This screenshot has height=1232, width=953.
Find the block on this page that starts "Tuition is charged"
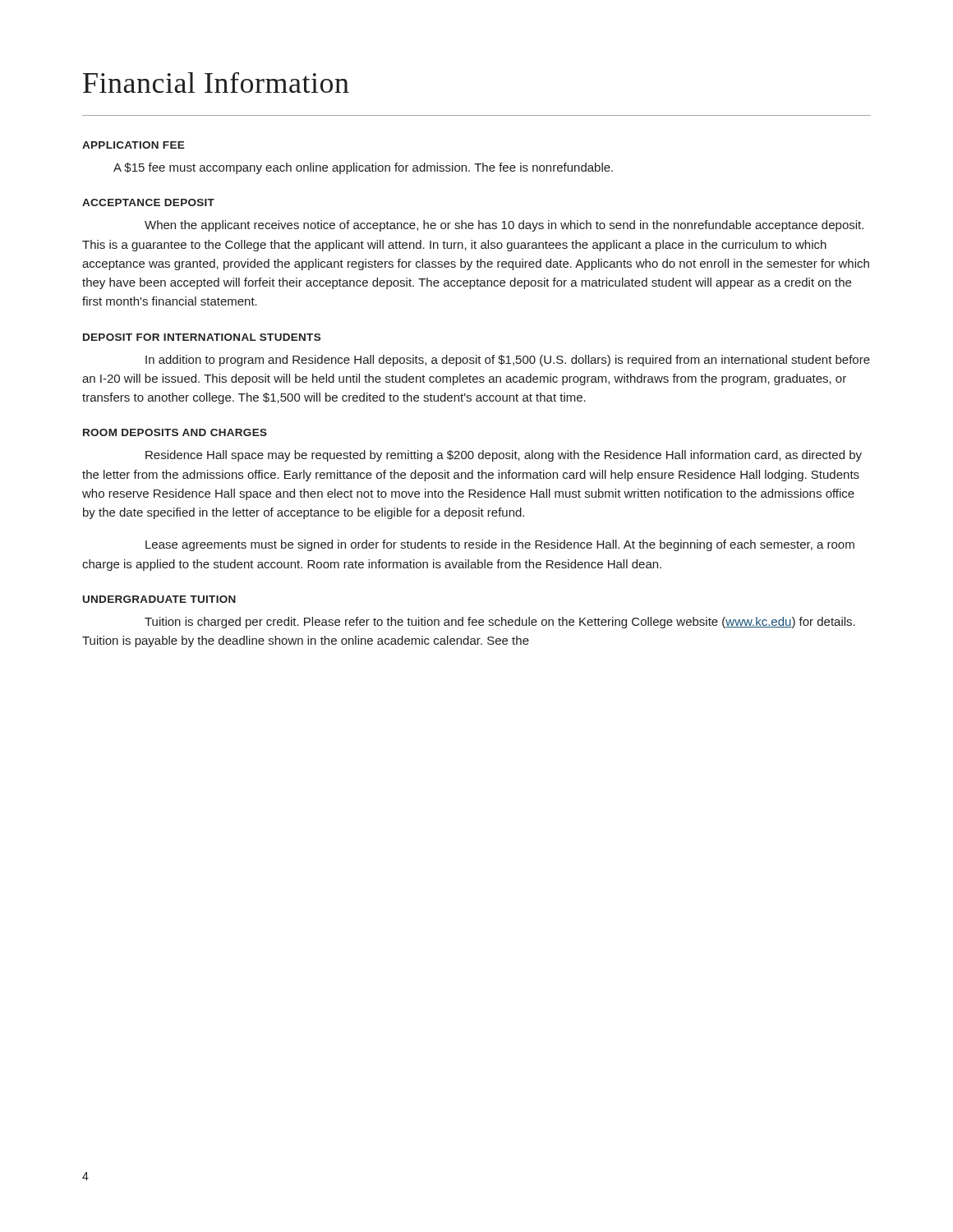click(476, 631)
